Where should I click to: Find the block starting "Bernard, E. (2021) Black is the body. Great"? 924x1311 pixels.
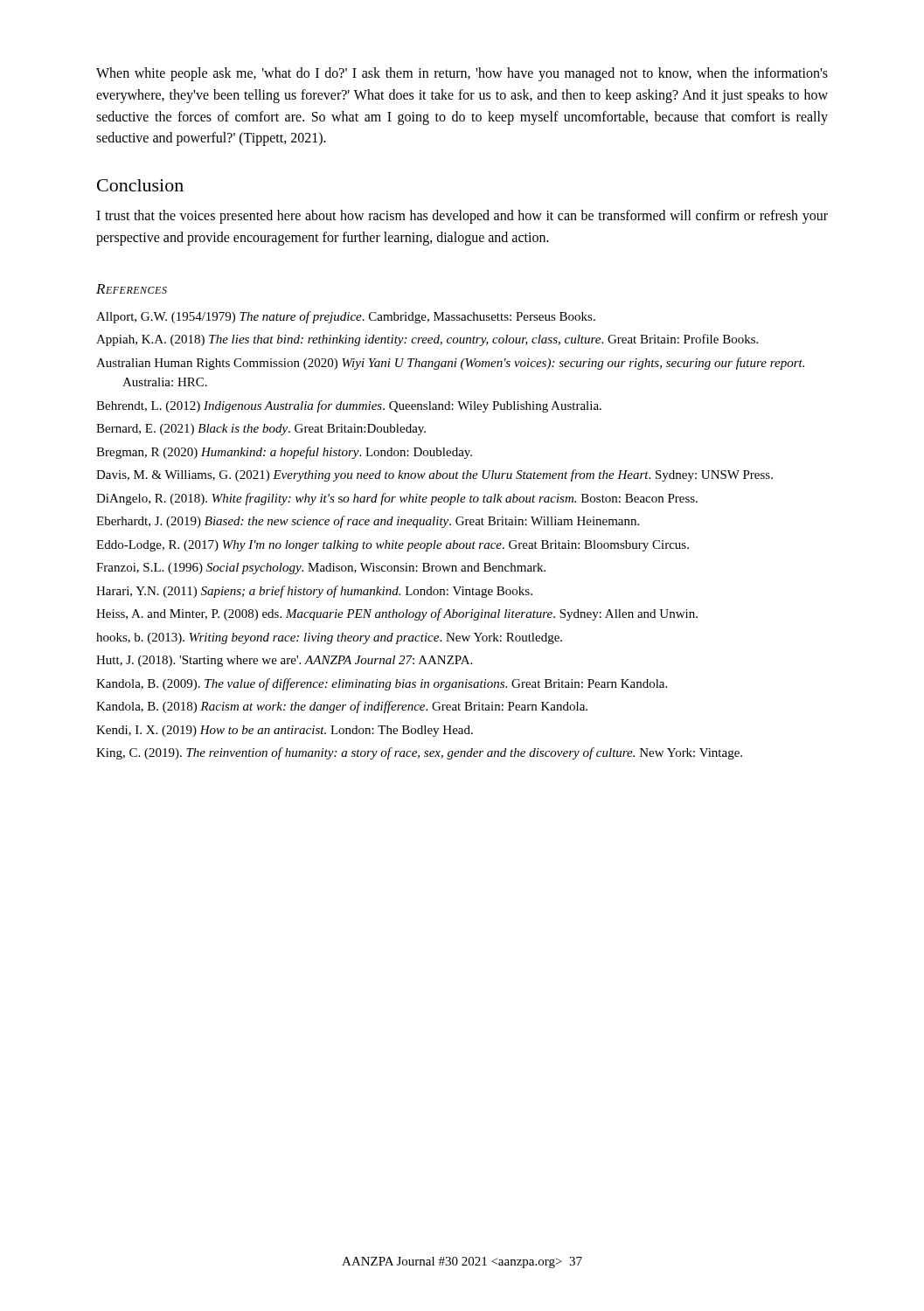(x=261, y=429)
